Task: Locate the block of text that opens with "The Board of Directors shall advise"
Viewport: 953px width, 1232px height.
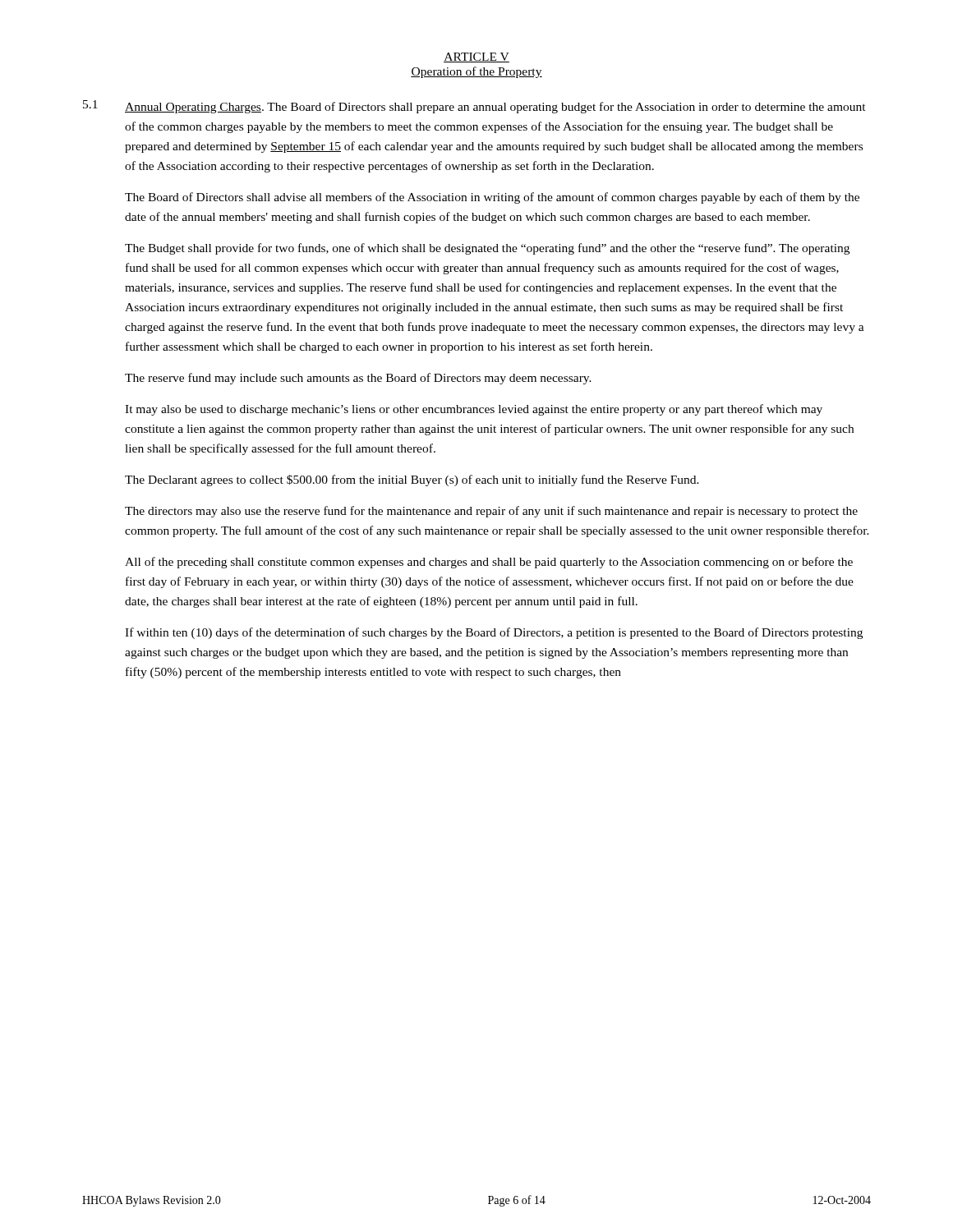Action: click(x=492, y=207)
